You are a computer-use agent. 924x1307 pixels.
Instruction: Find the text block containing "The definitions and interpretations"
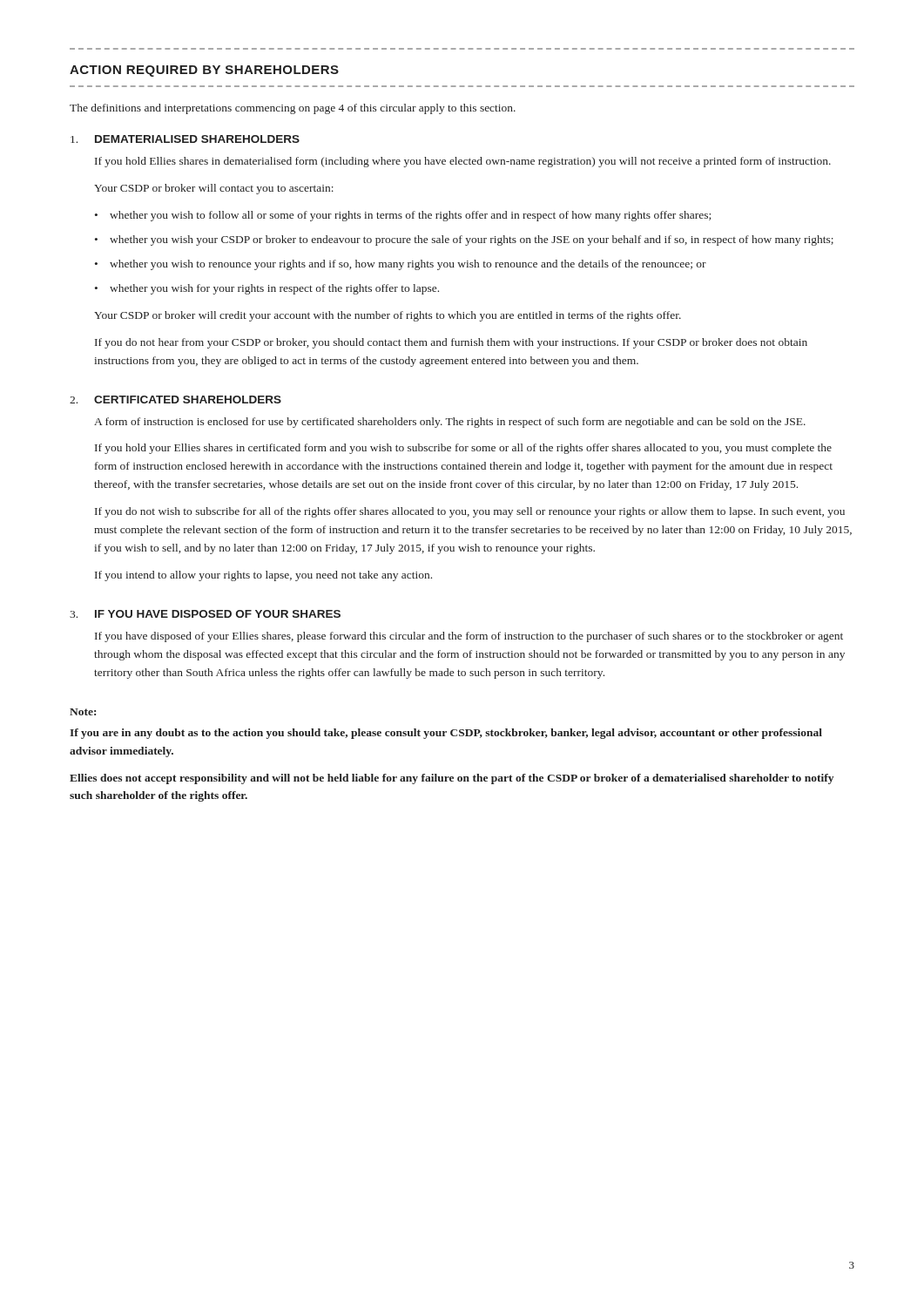(x=293, y=108)
